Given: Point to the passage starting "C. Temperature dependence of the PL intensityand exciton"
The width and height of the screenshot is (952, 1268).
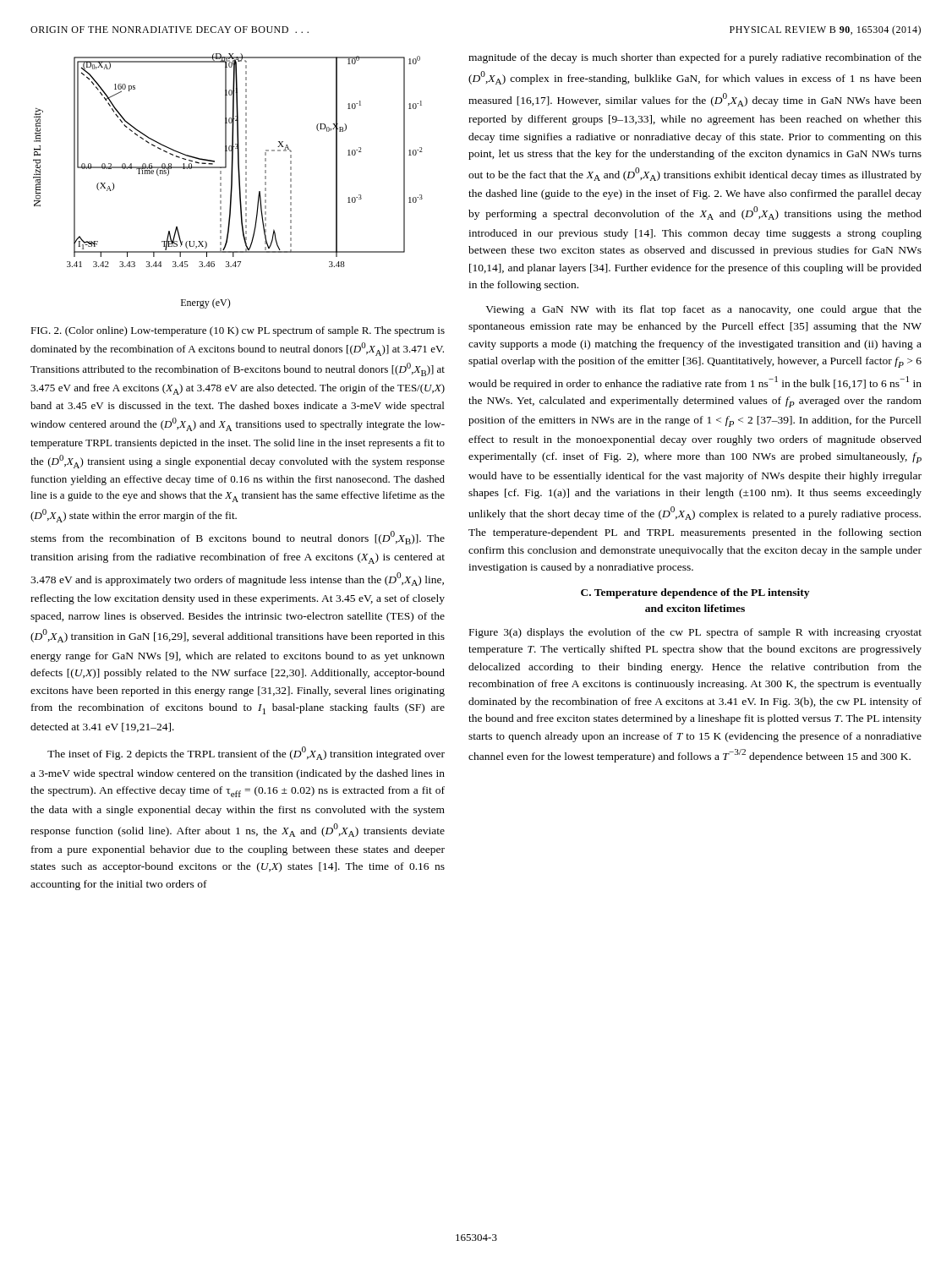Looking at the screenshot, I should tap(695, 600).
